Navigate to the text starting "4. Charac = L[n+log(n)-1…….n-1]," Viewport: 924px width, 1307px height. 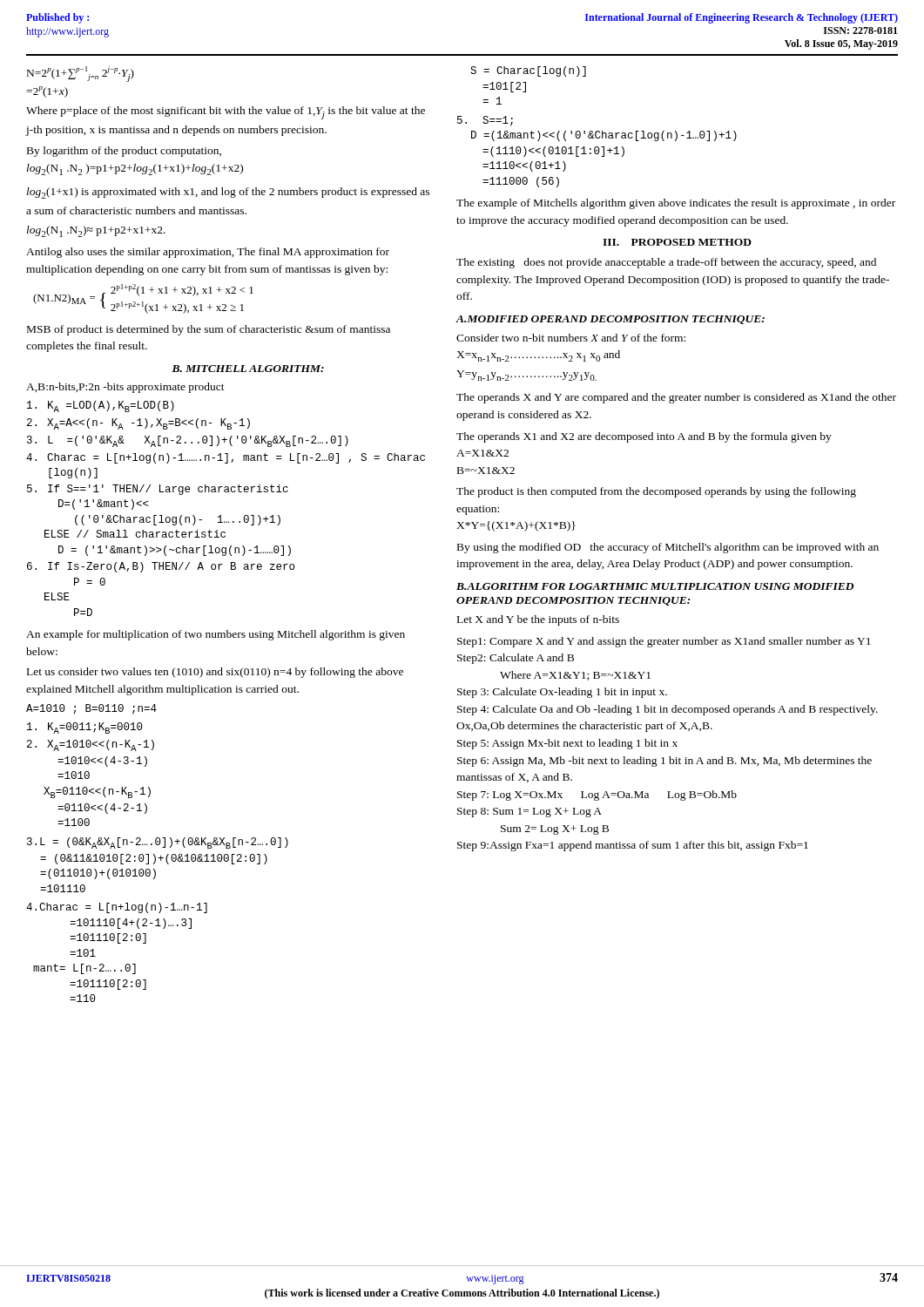tap(231, 466)
